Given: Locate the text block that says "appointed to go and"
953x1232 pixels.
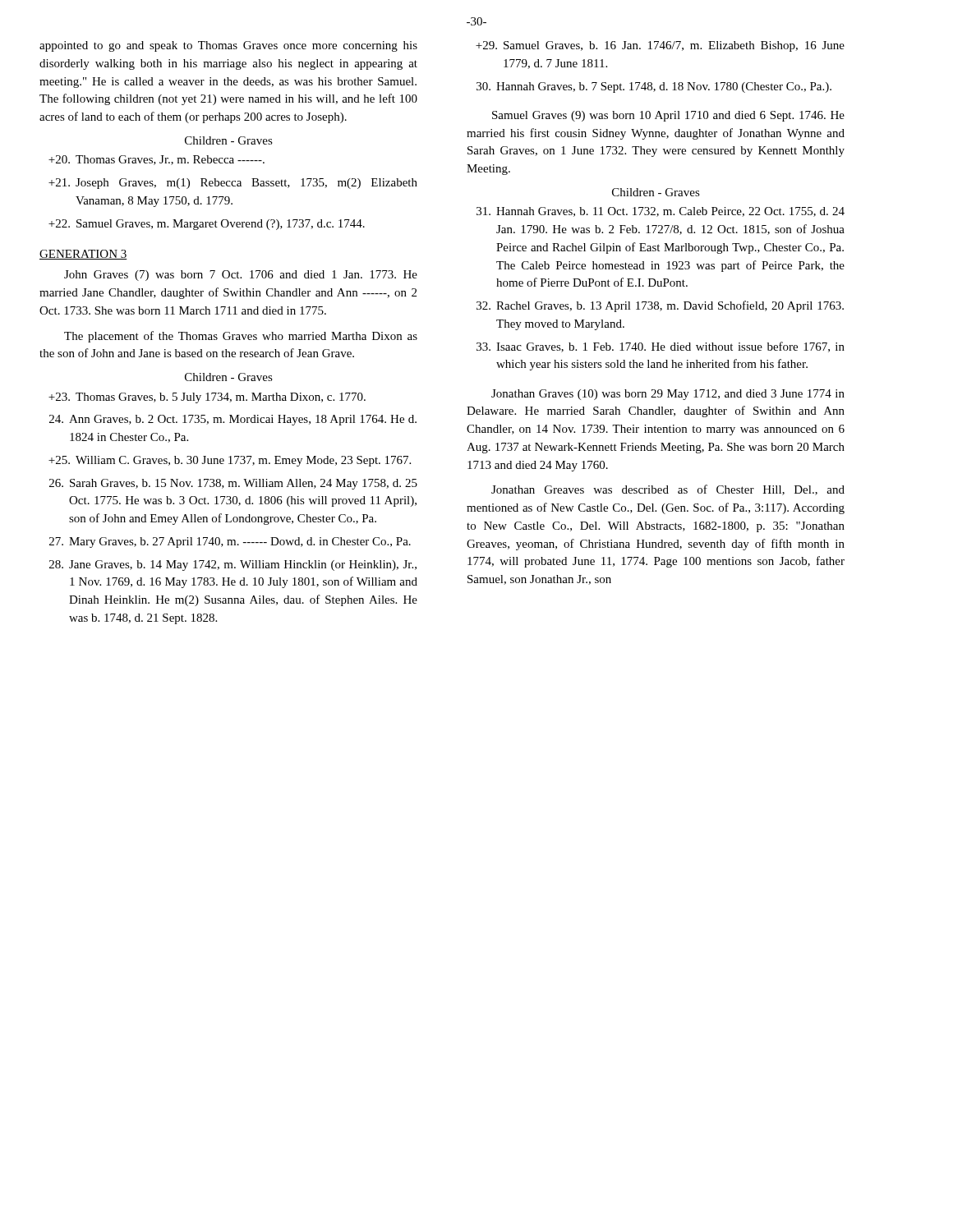Looking at the screenshot, I should pyautogui.click(x=228, y=82).
